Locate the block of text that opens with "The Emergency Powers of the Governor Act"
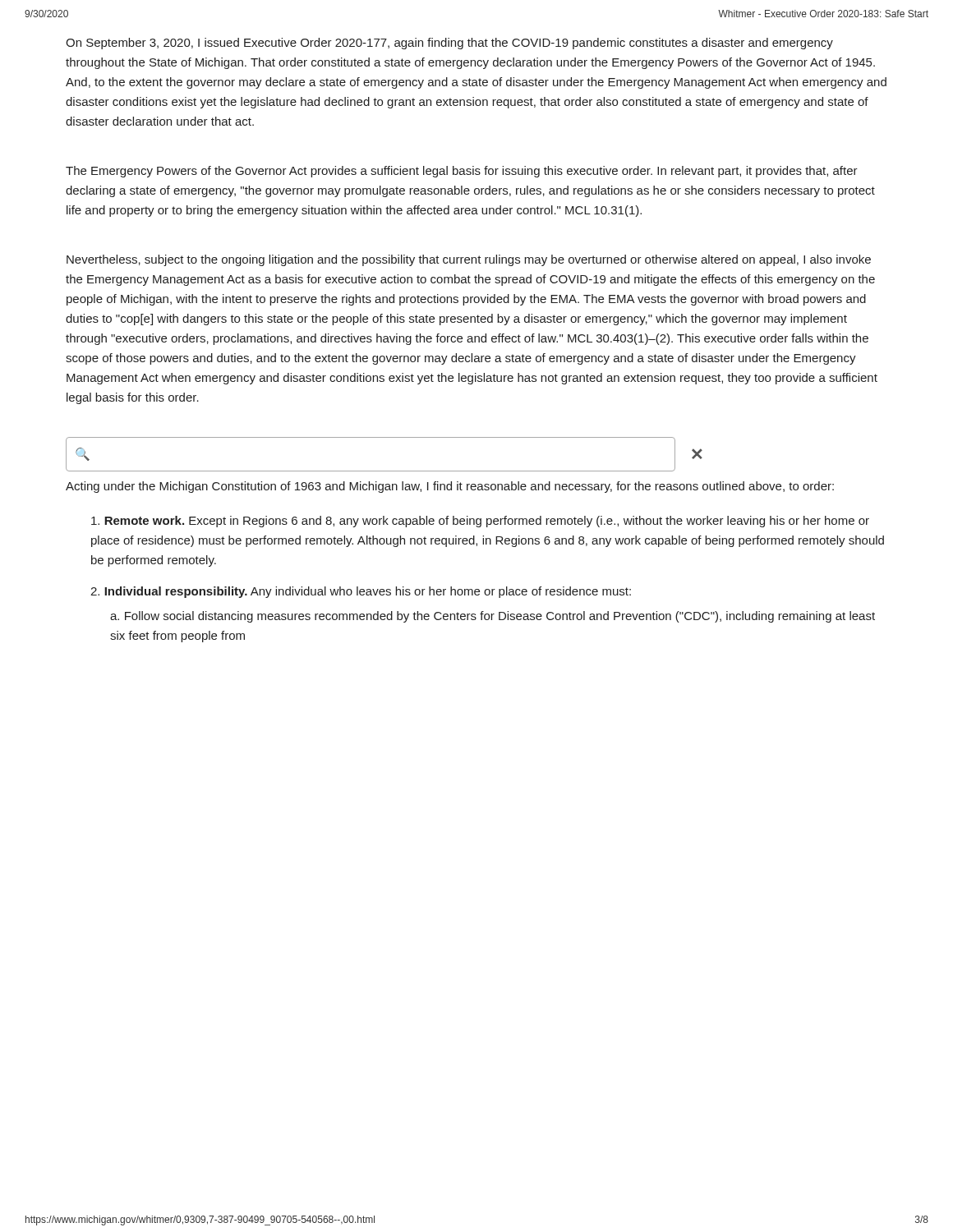The width and height of the screenshot is (953, 1232). (x=470, y=190)
